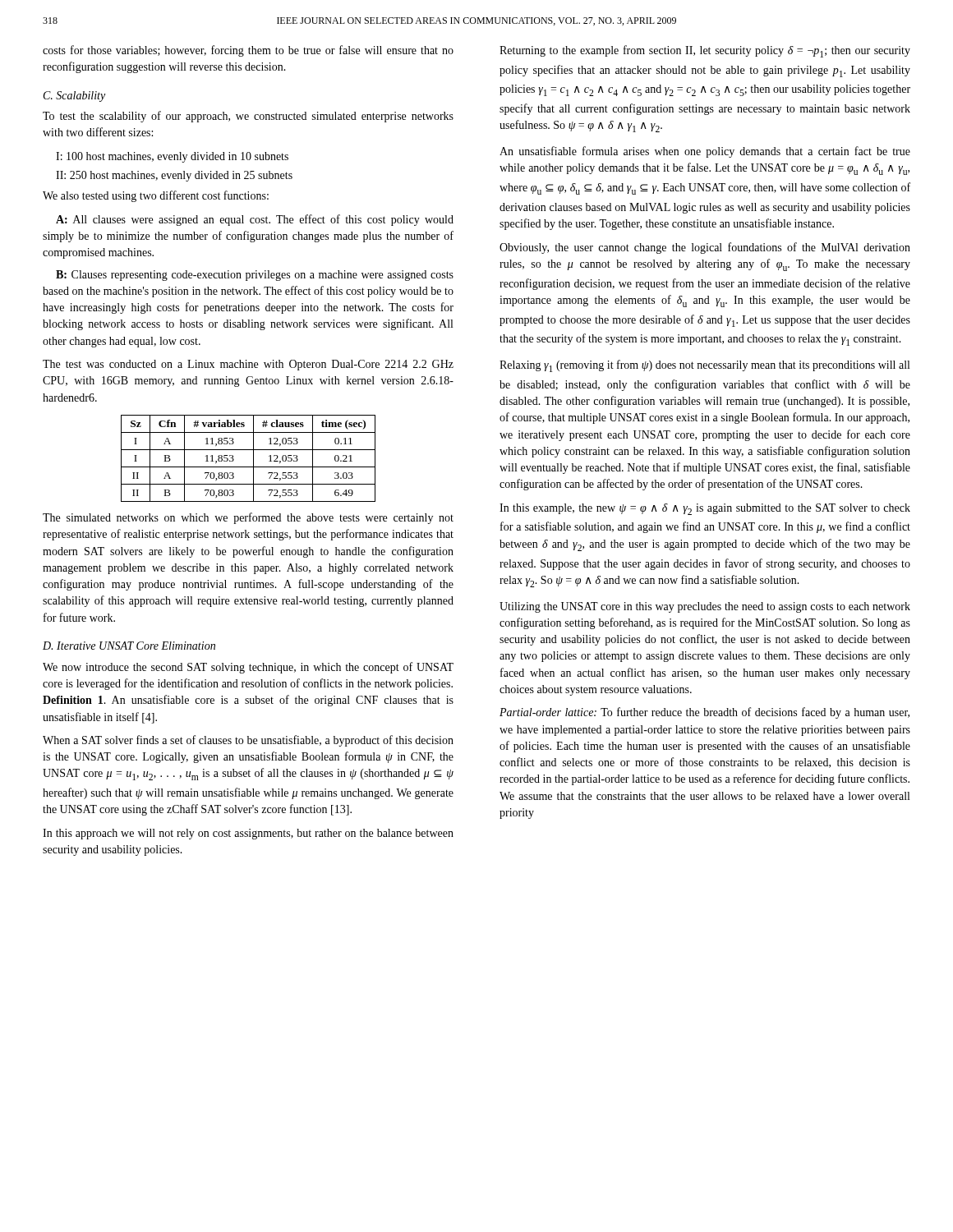Find the text block that says "Returning to the example from section II, let"
Screen dimensions: 1232x953
(705, 90)
